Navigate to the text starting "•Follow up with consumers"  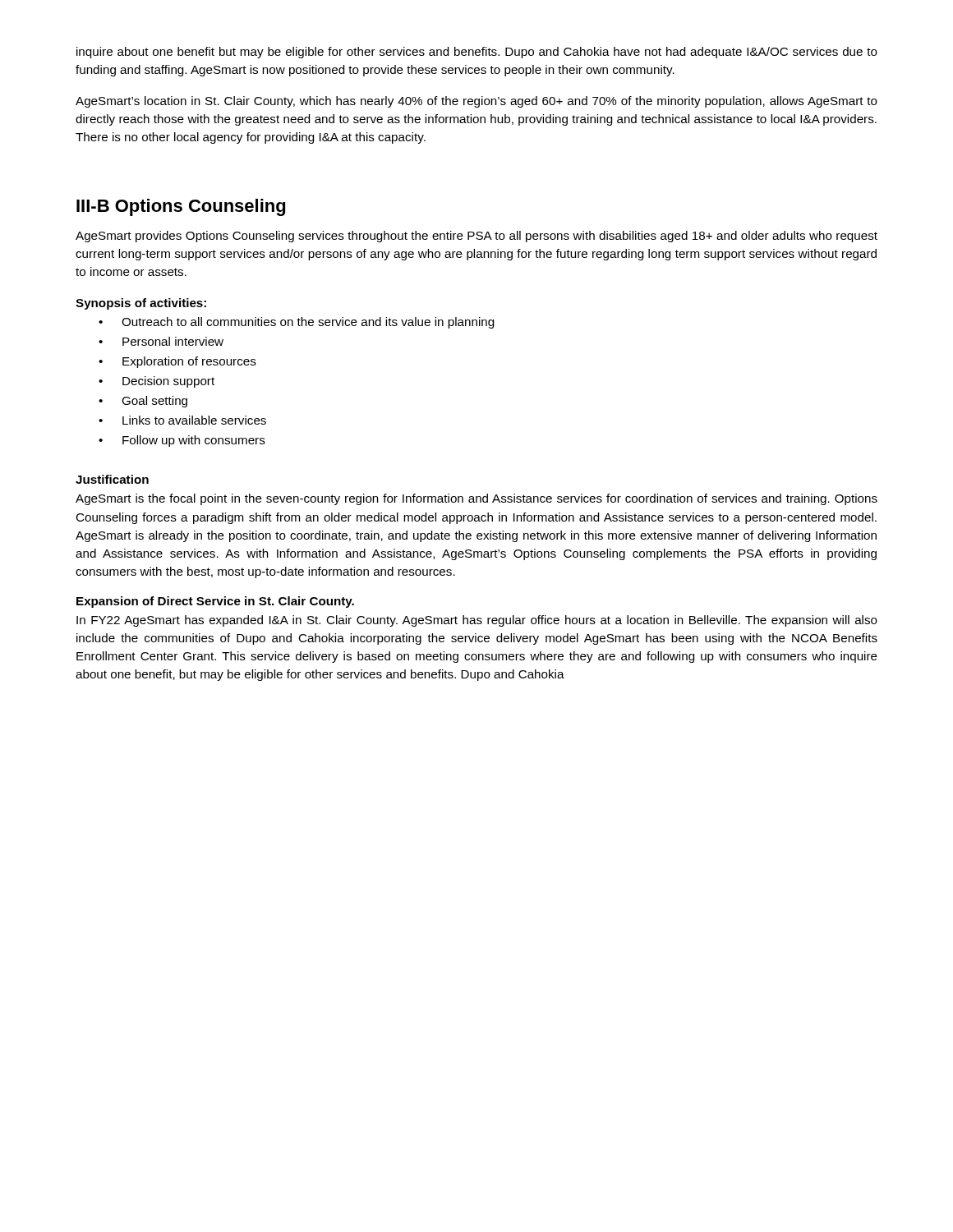click(182, 441)
